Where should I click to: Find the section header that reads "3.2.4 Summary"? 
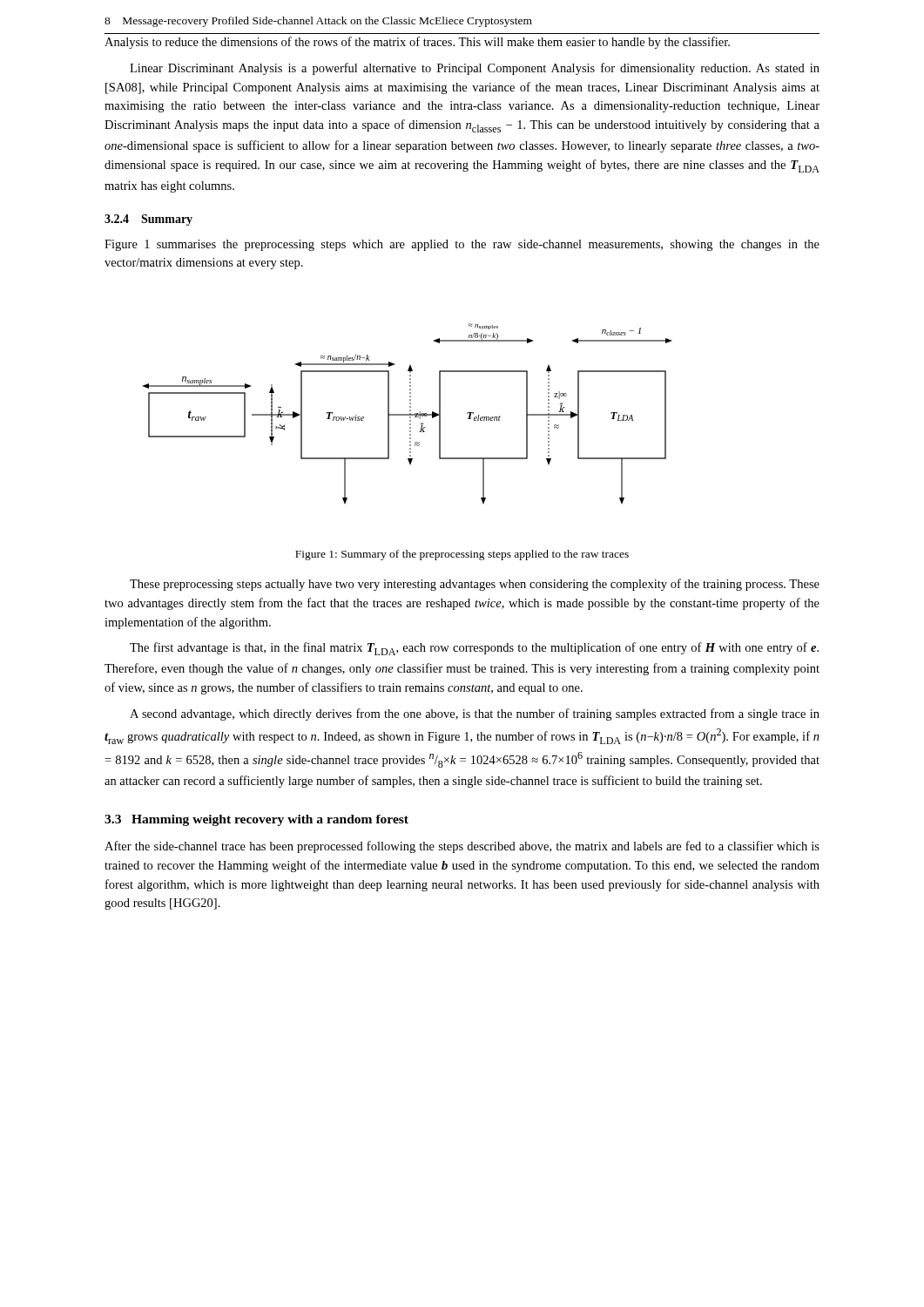click(x=149, y=219)
